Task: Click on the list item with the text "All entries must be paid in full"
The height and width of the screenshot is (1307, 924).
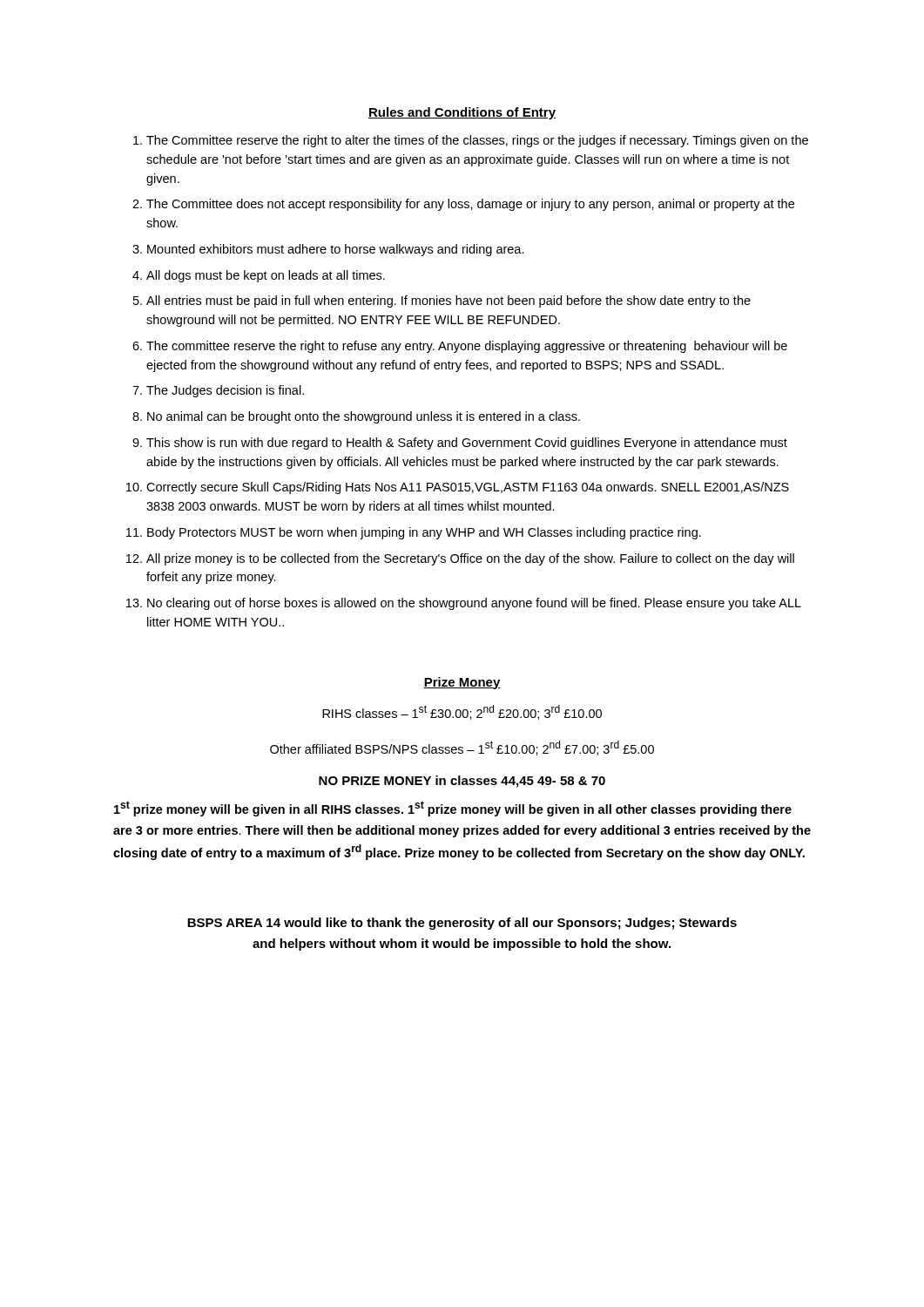Action: 449,310
